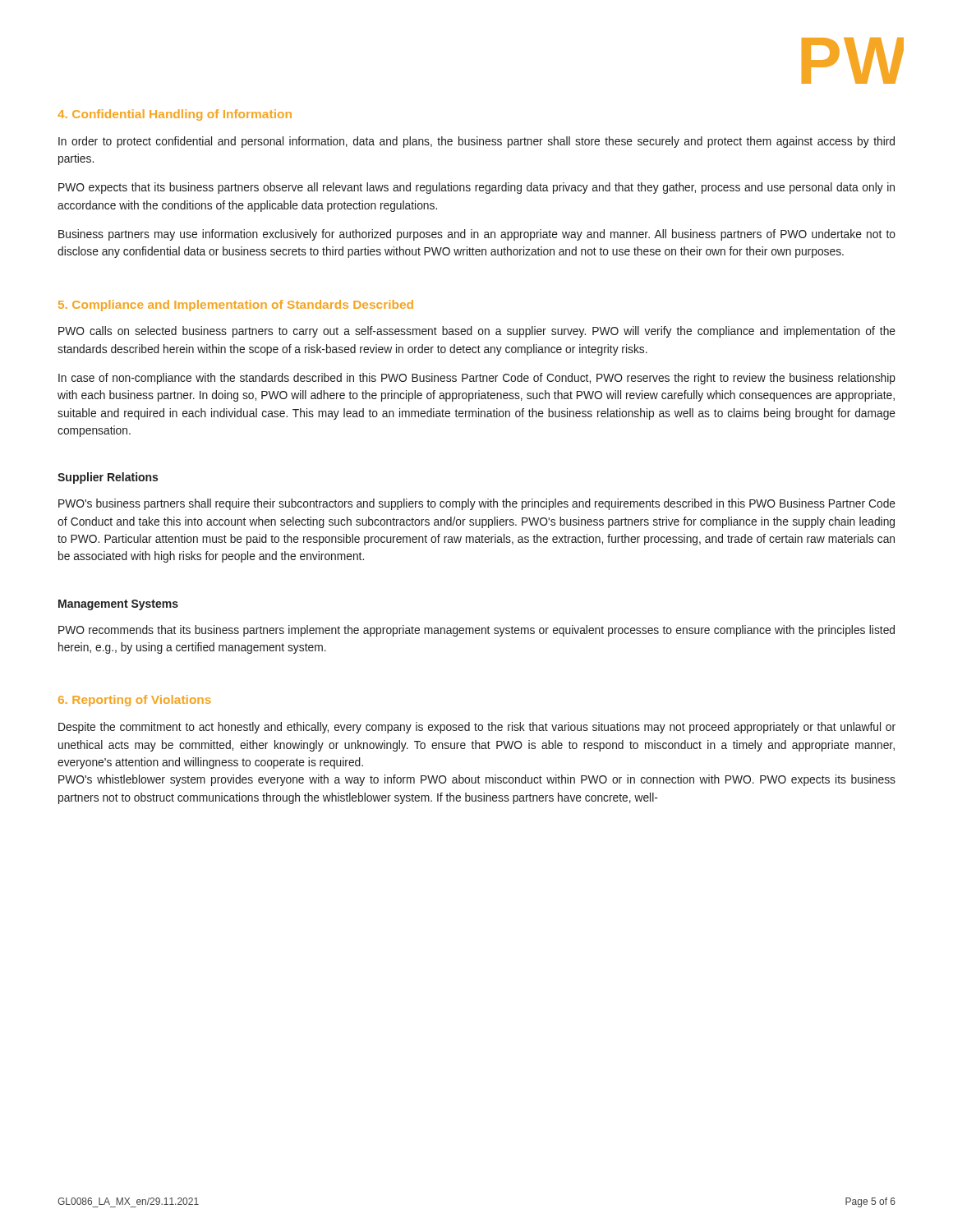Click on the passage starting "In case of"

tap(476, 405)
